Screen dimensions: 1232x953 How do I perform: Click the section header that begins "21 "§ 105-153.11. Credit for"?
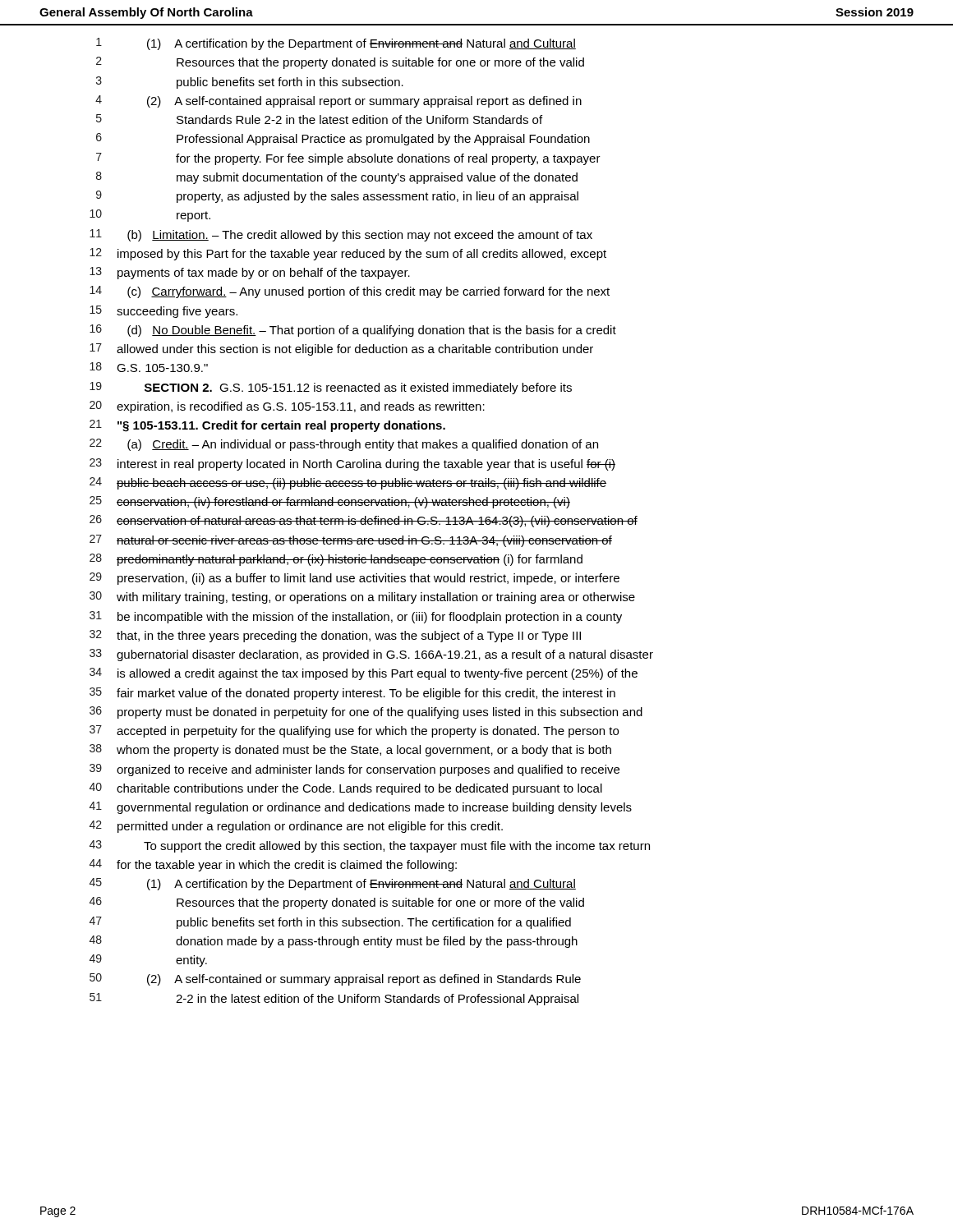click(267, 426)
